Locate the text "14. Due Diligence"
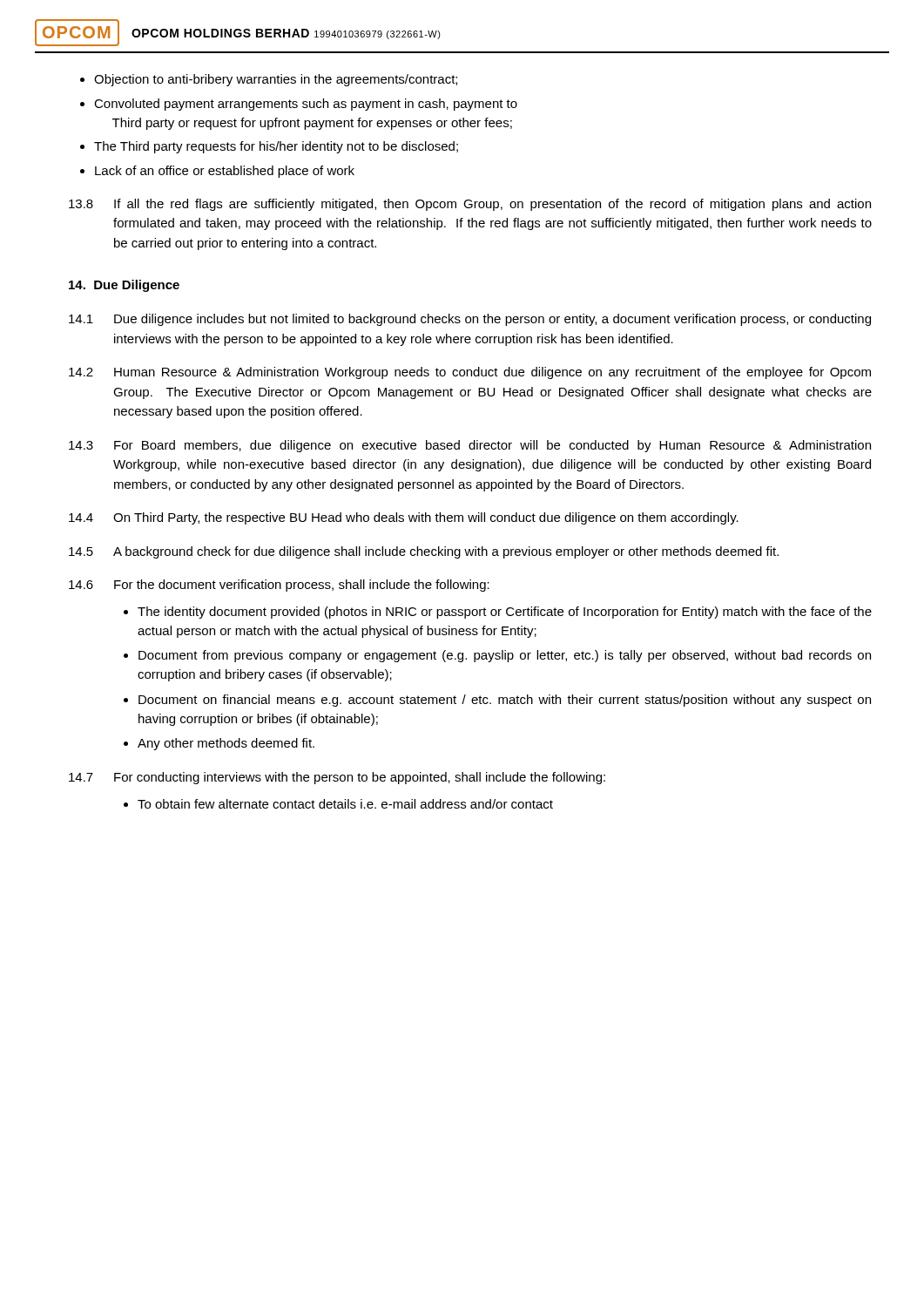This screenshot has height=1307, width=924. click(124, 285)
